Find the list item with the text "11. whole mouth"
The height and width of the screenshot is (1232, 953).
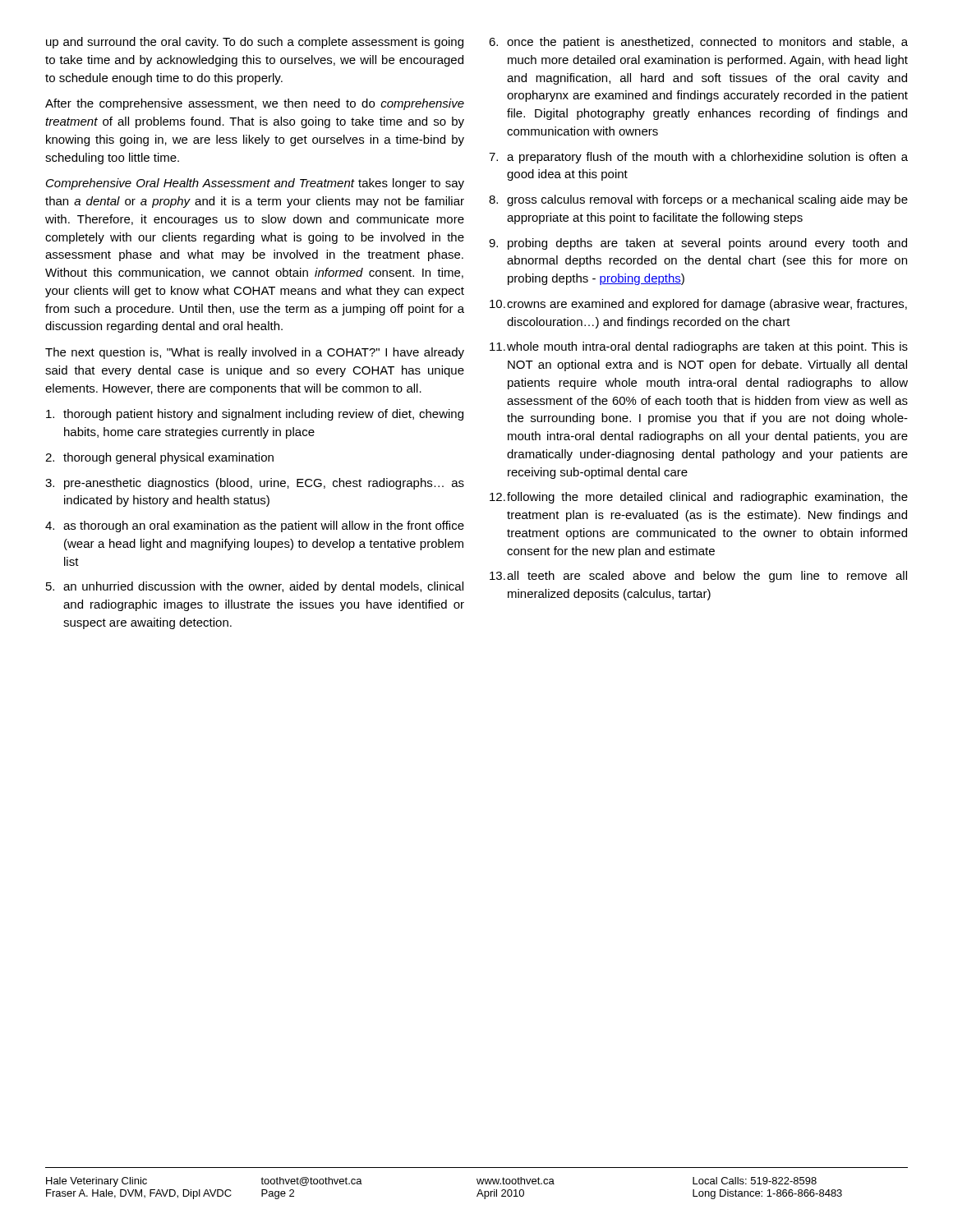point(698,409)
